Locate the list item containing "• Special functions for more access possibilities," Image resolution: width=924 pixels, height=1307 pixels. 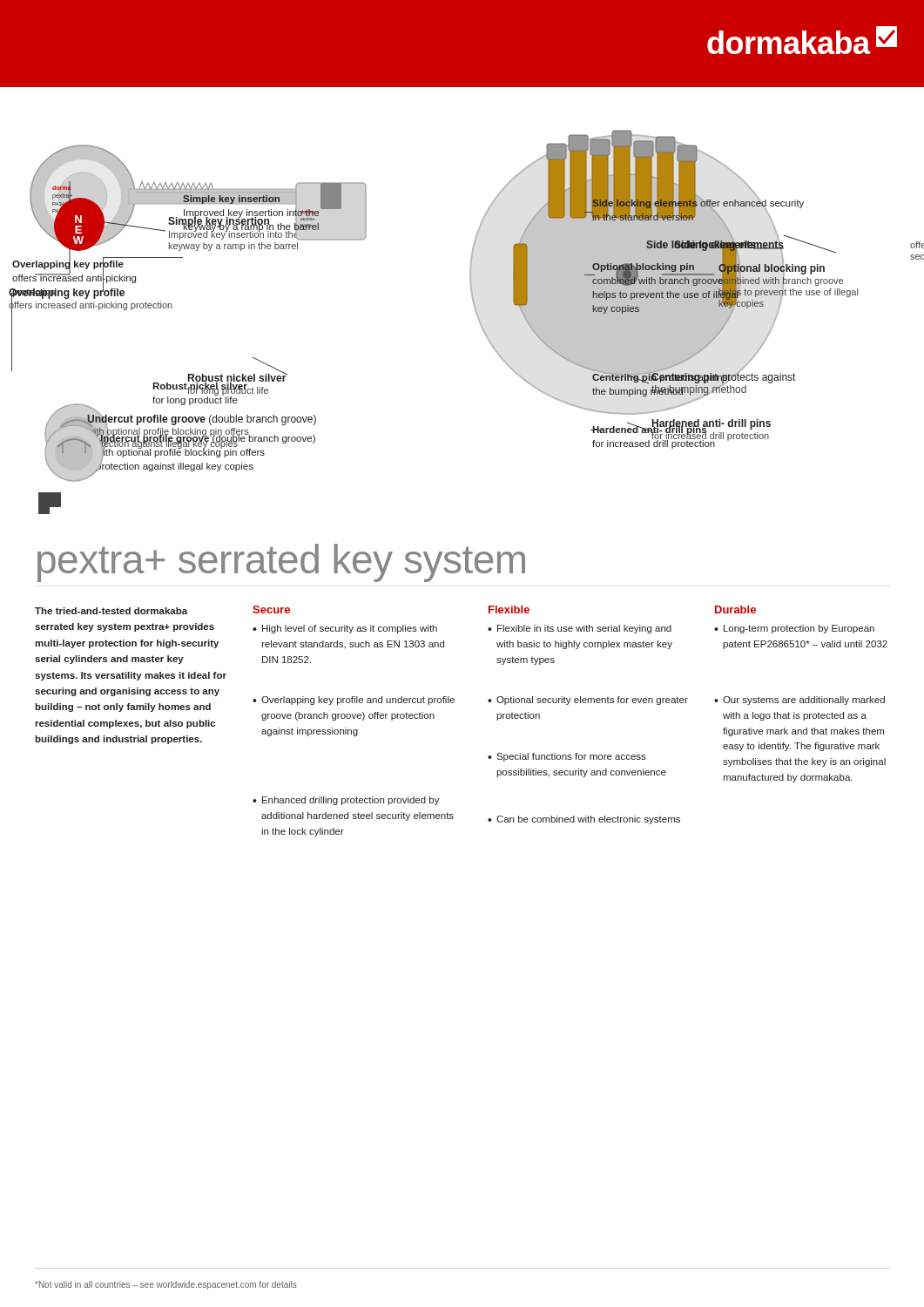tap(588, 765)
